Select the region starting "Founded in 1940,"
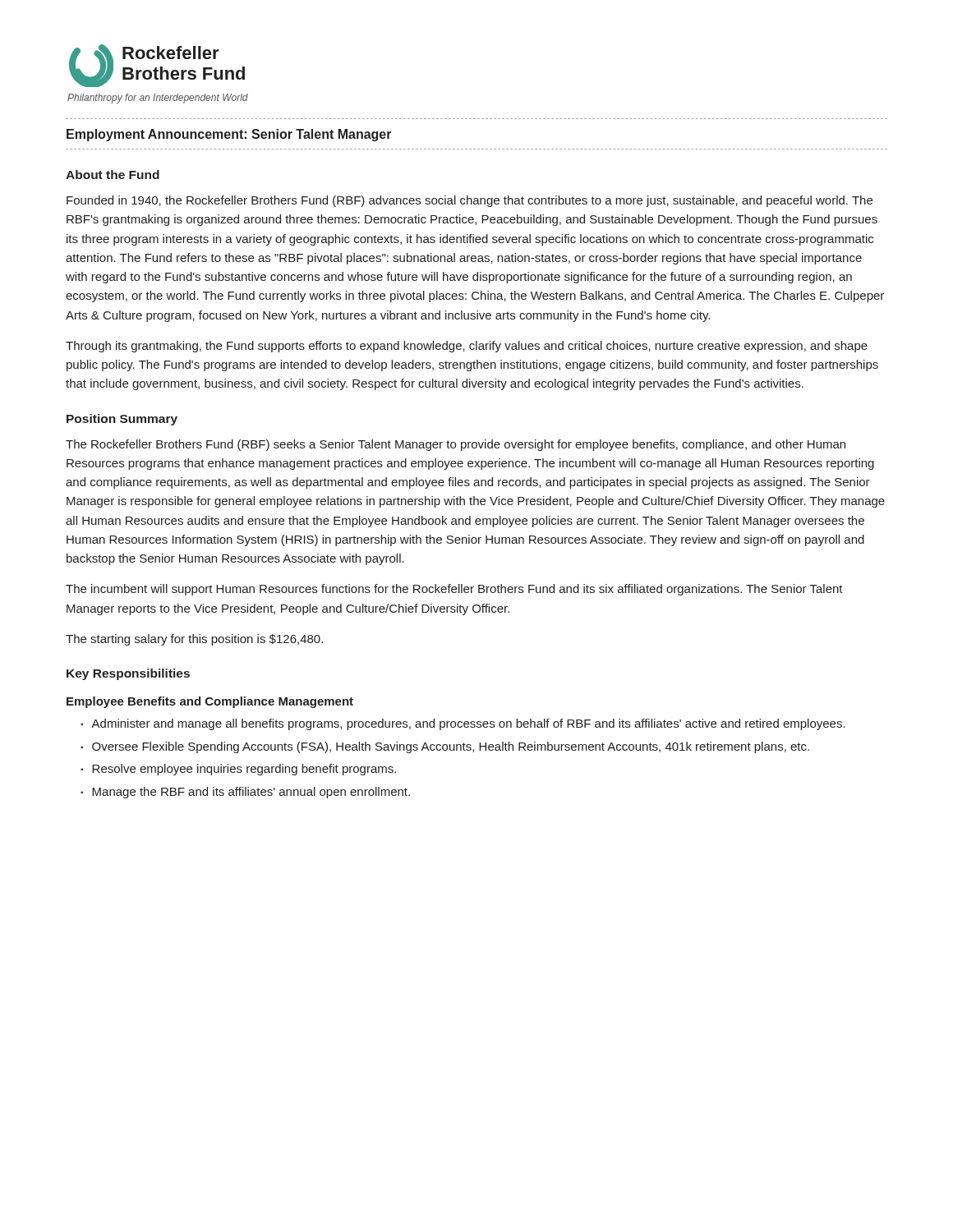 click(x=475, y=257)
